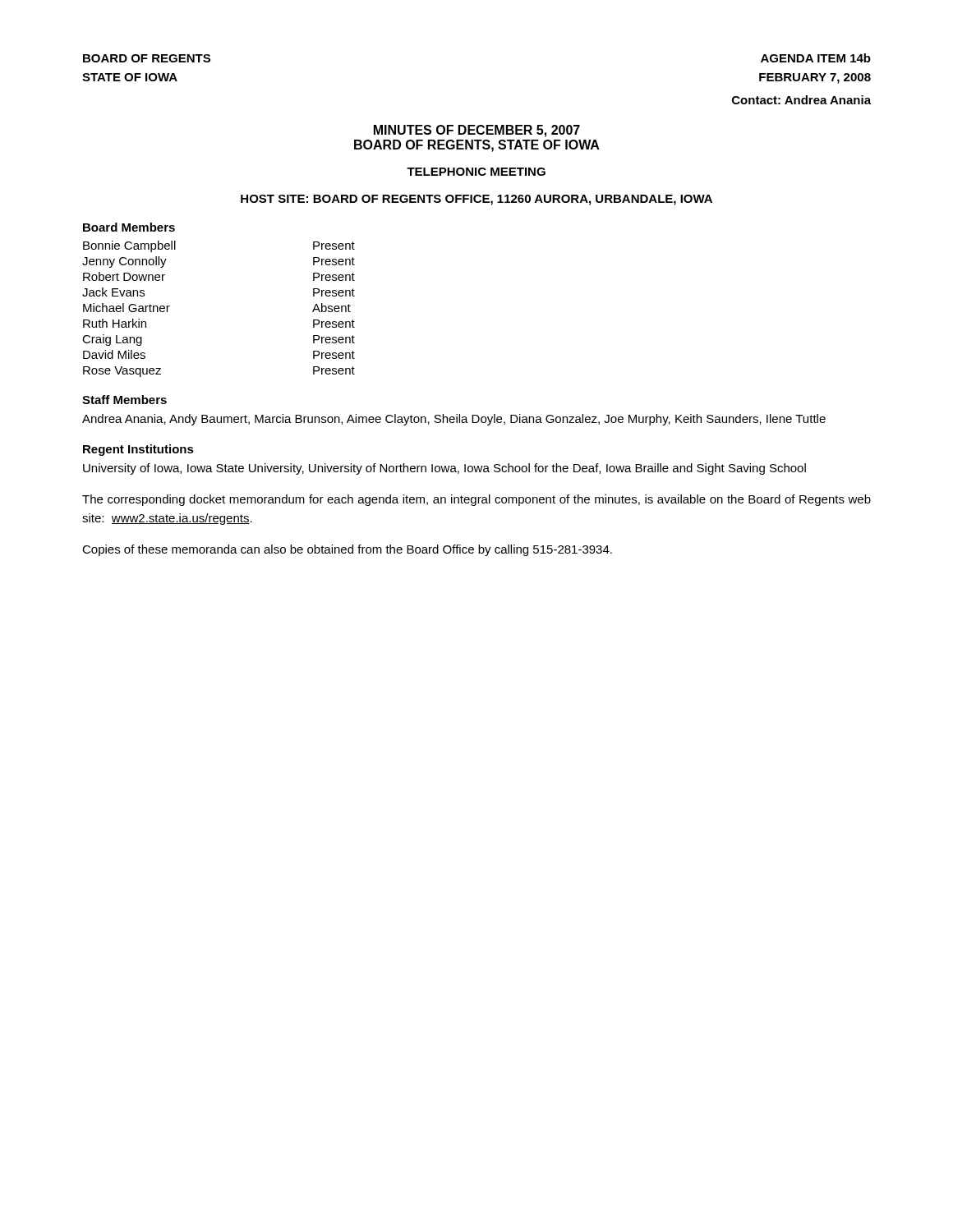Click on the text block that reads "Copies of these memoranda can also"
The height and width of the screenshot is (1232, 953).
[x=348, y=549]
